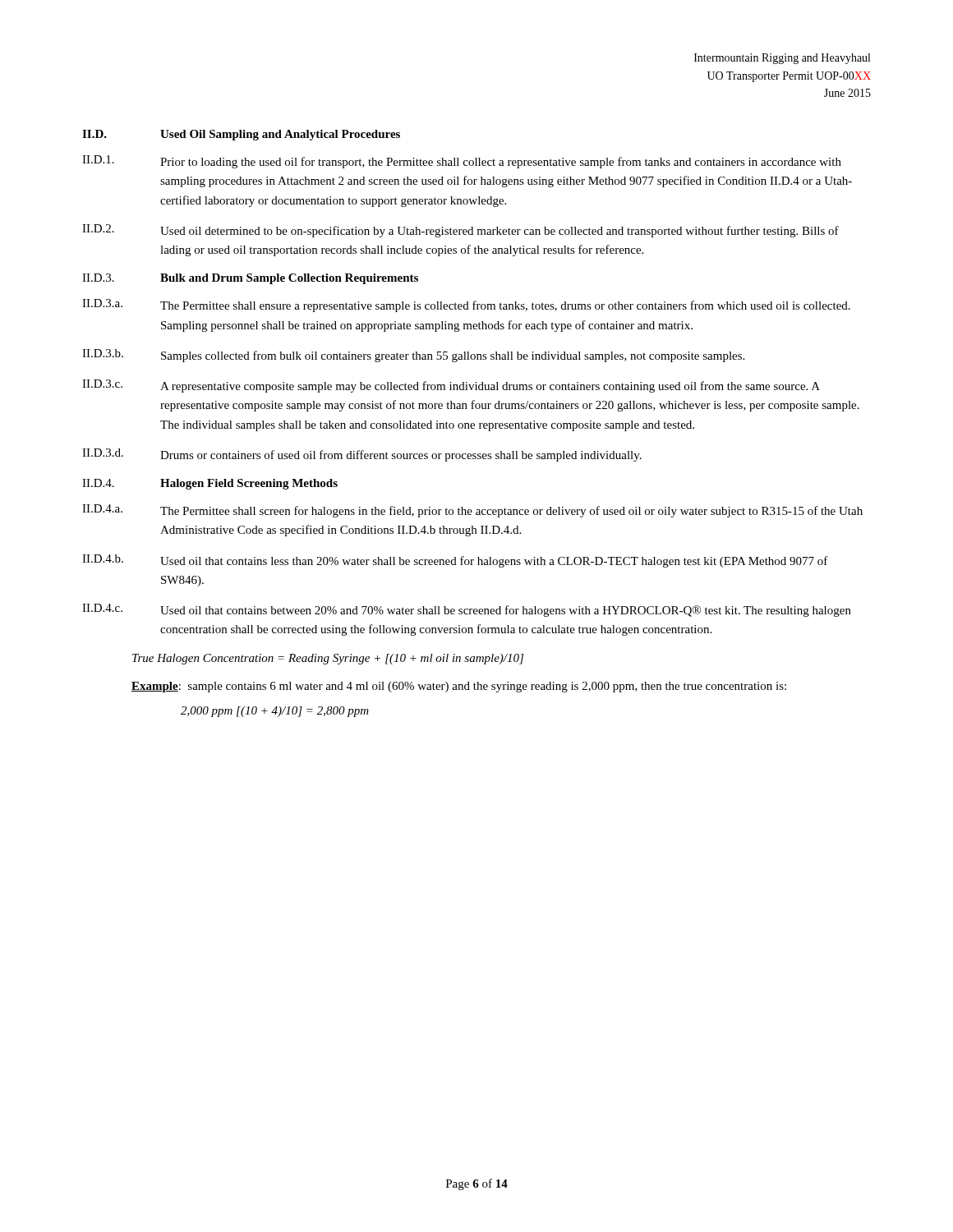This screenshot has height=1232, width=953.
Task: Locate the section header with the text "II.D. Used Oil Sampling and Analytical"
Action: 241,134
